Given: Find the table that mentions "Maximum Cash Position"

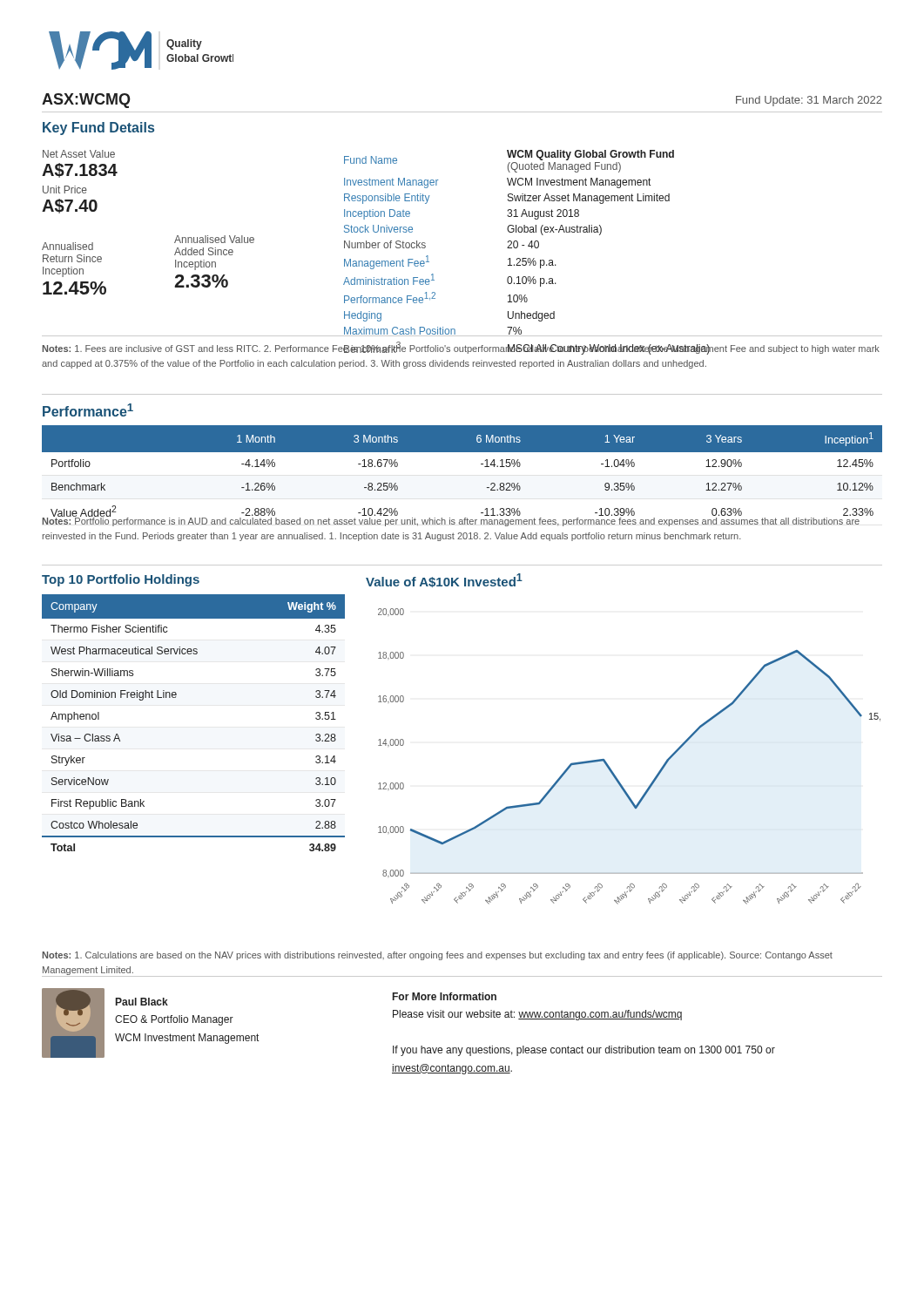Looking at the screenshot, I should click(x=611, y=252).
